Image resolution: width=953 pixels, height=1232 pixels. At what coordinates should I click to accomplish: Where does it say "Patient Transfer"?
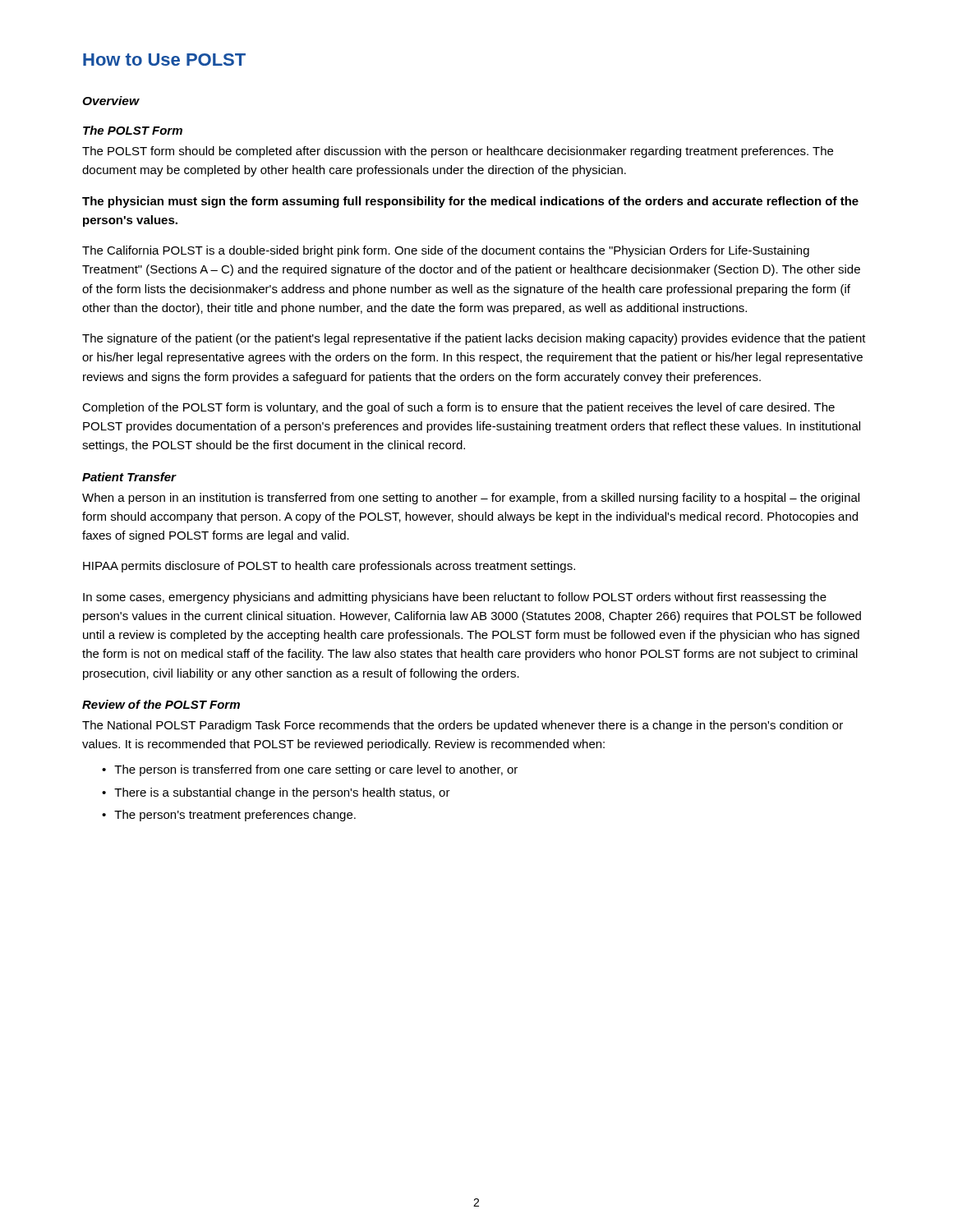pyautogui.click(x=129, y=476)
